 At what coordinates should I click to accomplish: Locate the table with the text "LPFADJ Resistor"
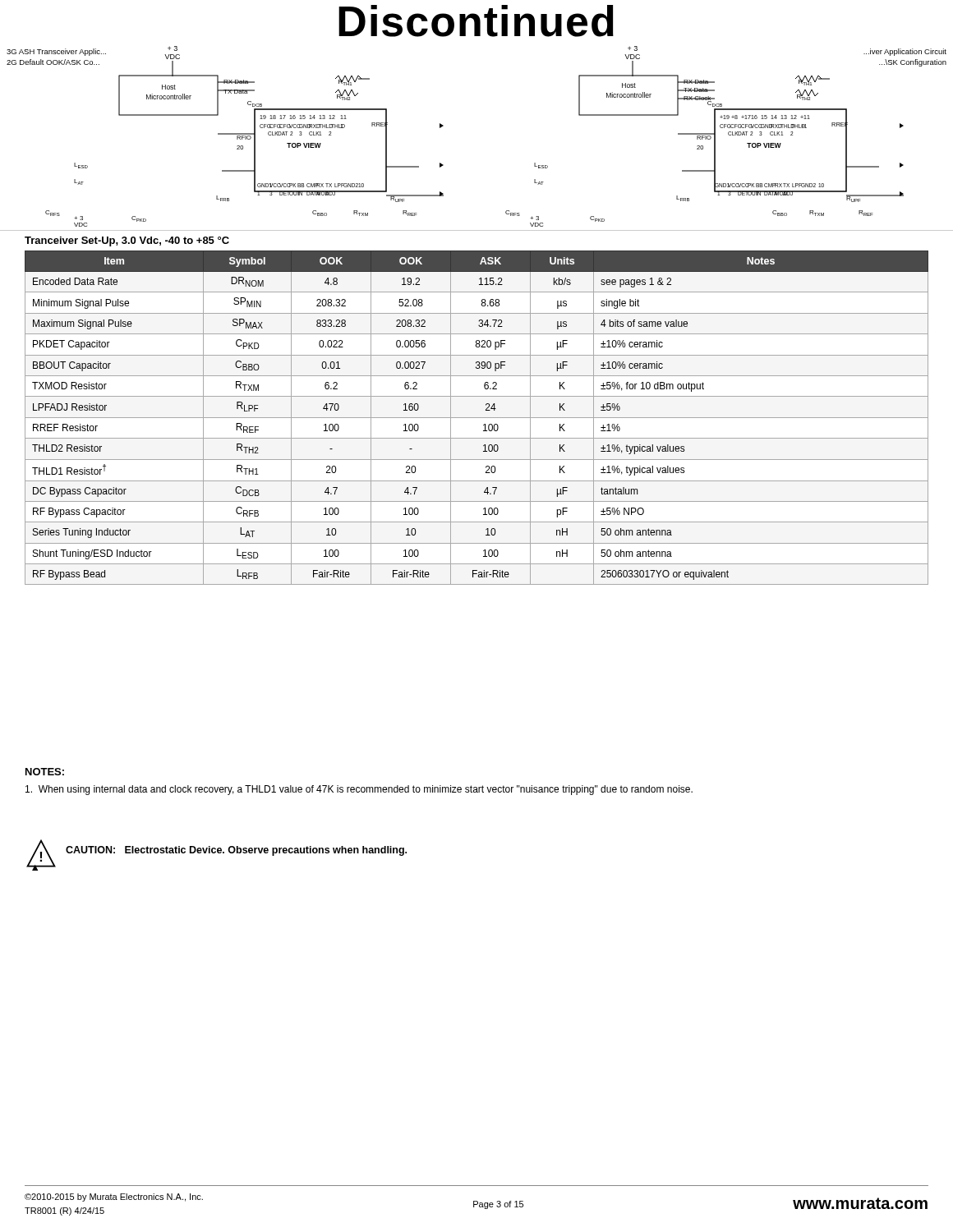476,418
